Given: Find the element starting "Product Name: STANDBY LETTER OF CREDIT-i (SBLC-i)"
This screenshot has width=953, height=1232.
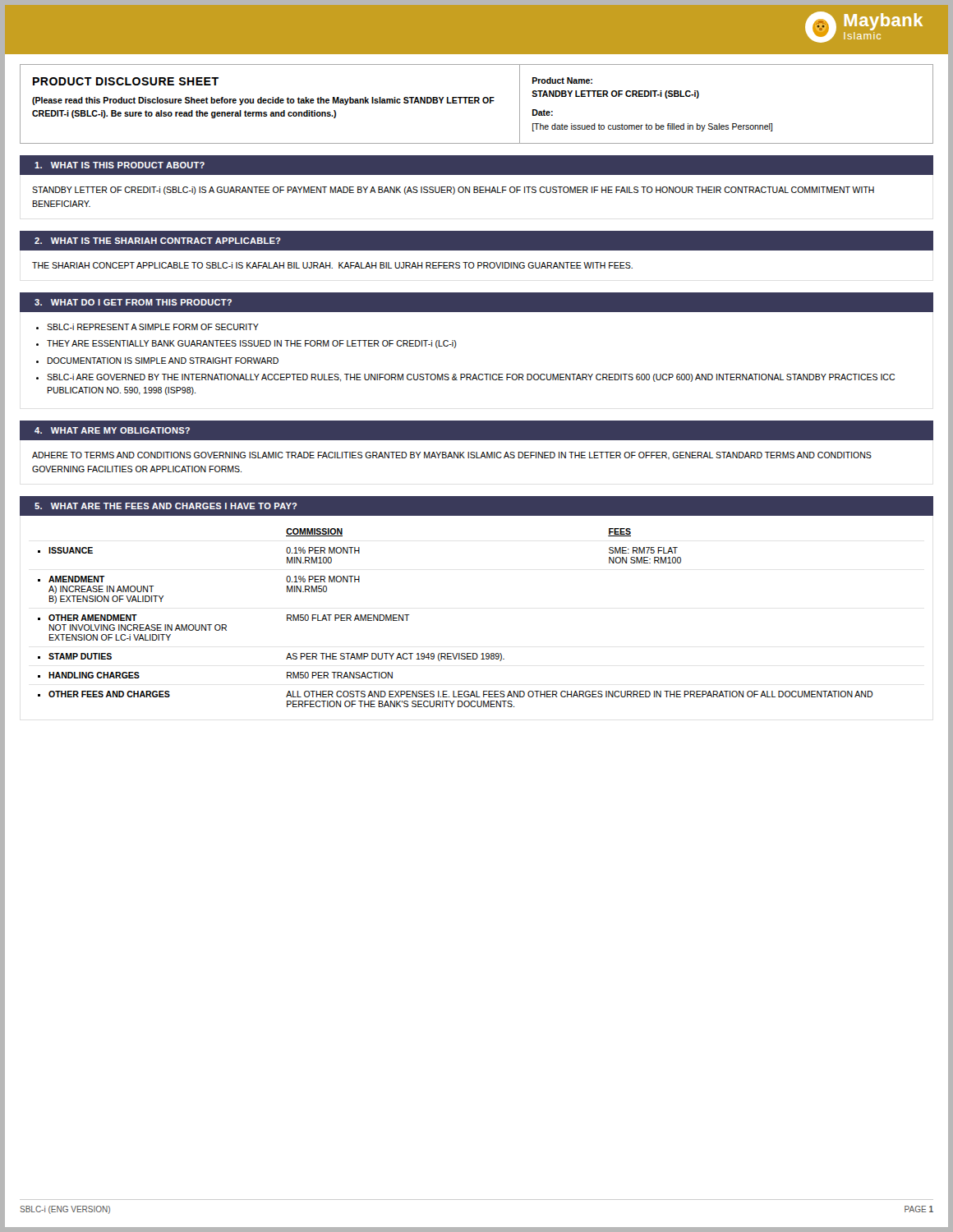Looking at the screenshot, I should (x=615, y=87).
